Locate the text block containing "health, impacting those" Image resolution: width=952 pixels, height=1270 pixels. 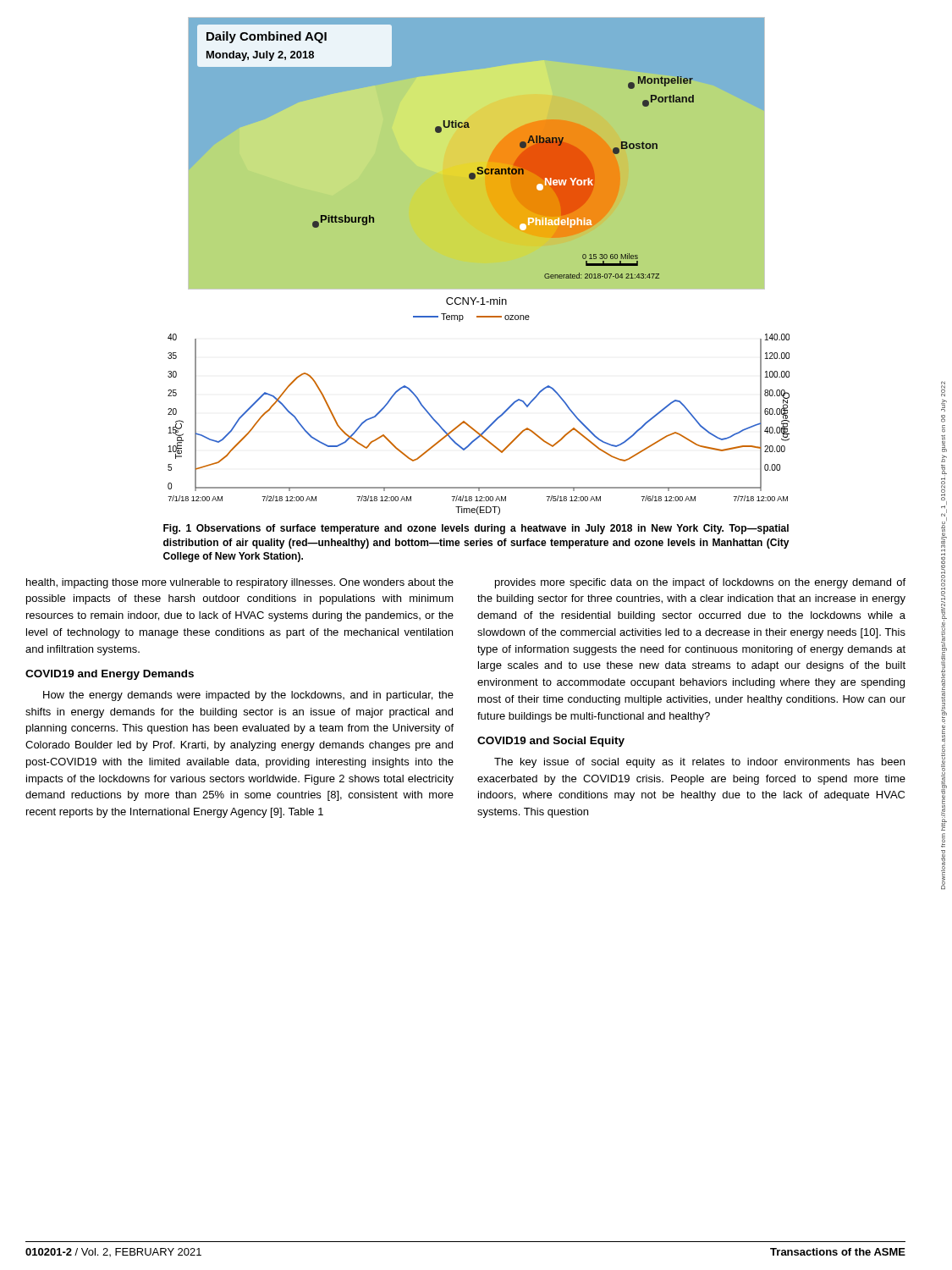click(239, 616)
